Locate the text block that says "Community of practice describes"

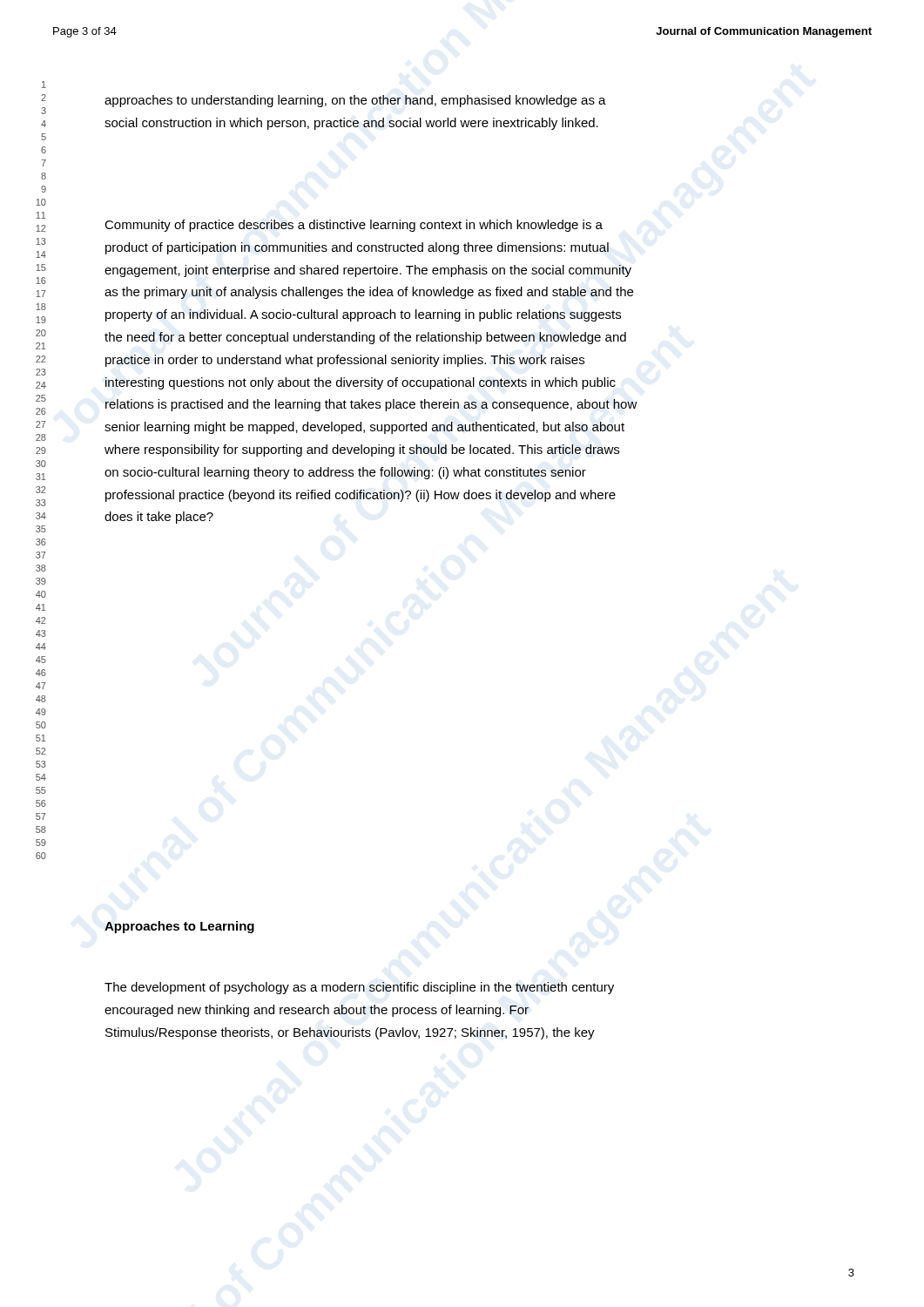pos(371,370)
